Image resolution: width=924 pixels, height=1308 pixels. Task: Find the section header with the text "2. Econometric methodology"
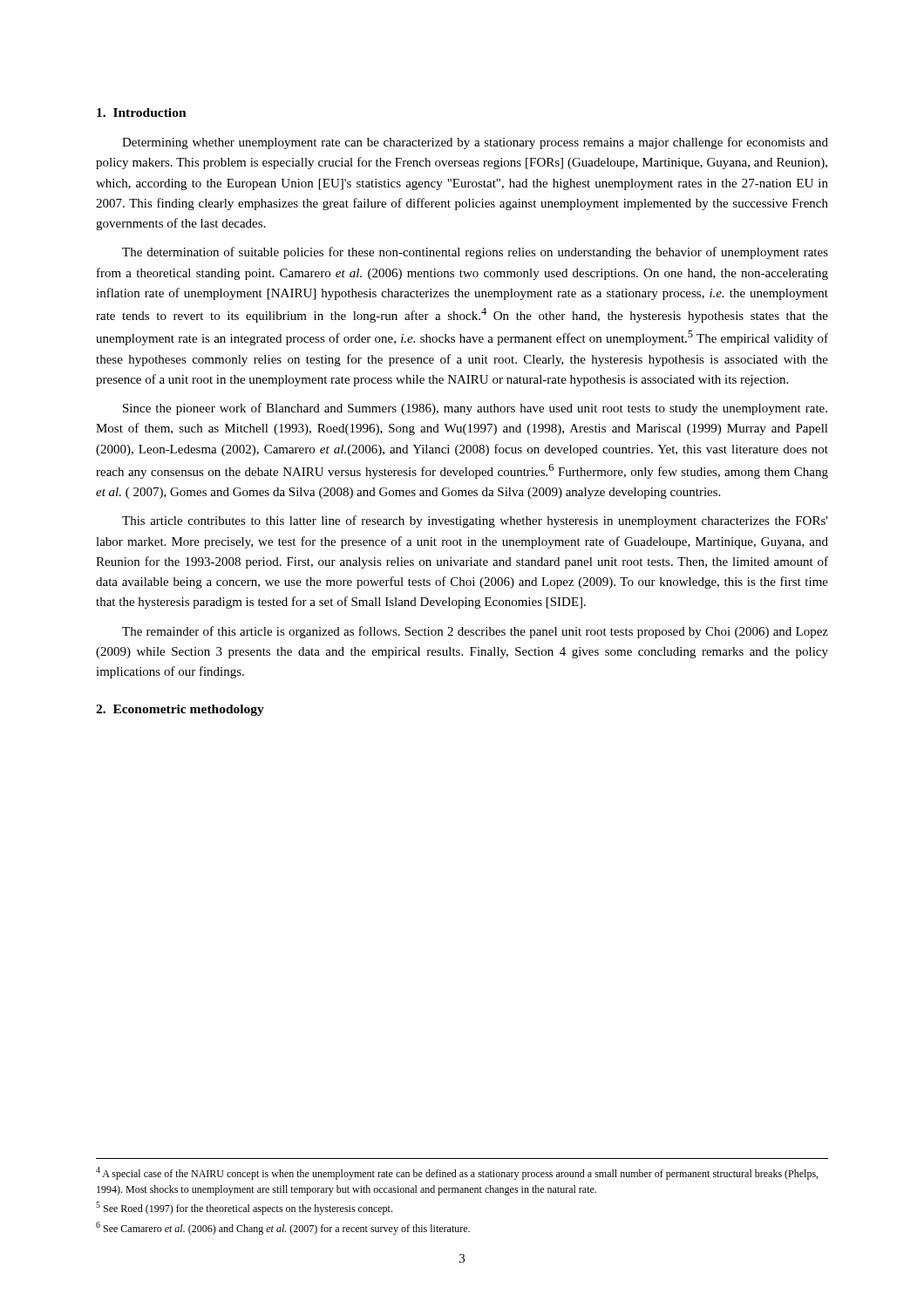(x=180, y=709)
